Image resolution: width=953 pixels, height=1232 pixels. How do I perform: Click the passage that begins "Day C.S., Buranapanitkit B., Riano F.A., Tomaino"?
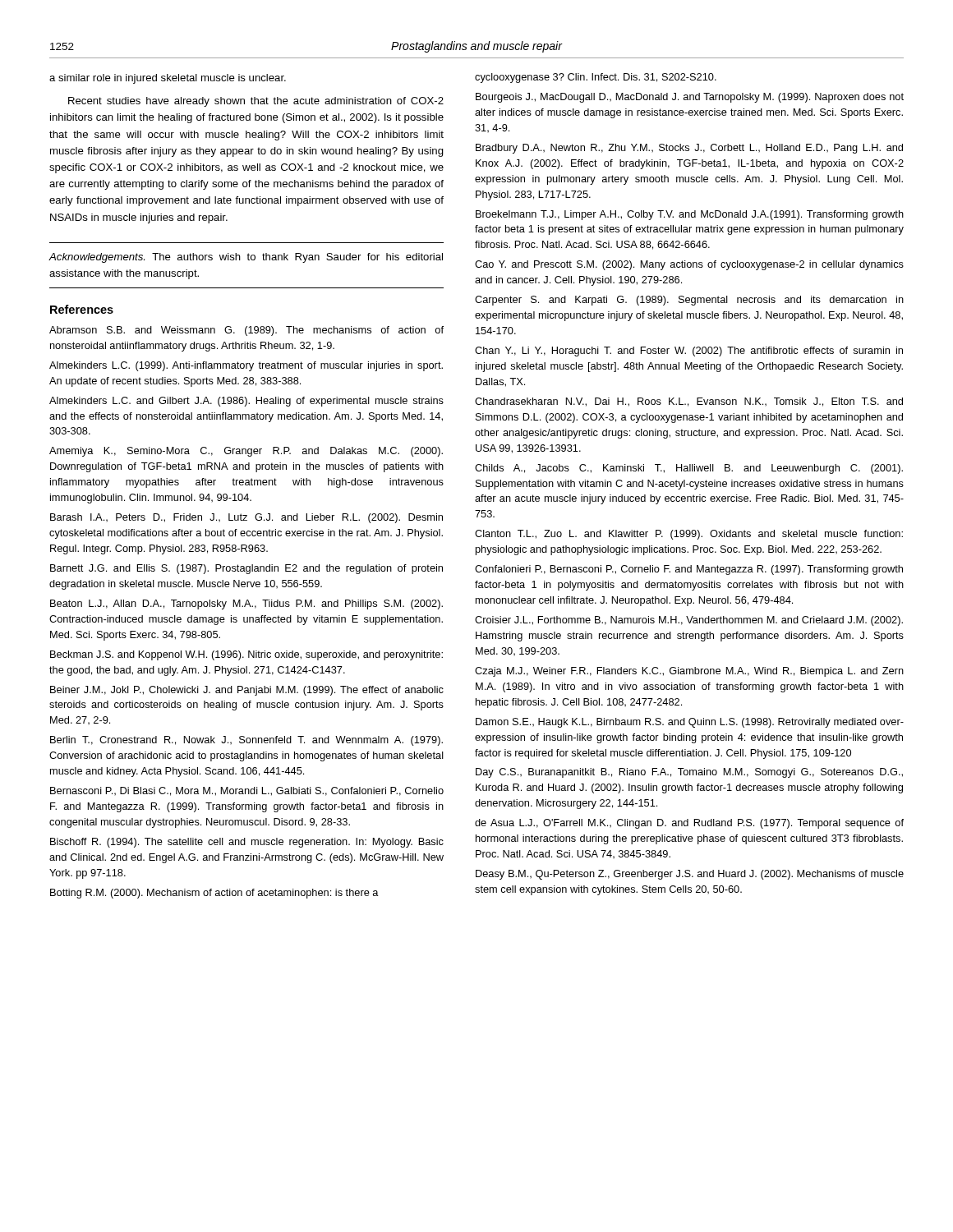tap(689, 788)
